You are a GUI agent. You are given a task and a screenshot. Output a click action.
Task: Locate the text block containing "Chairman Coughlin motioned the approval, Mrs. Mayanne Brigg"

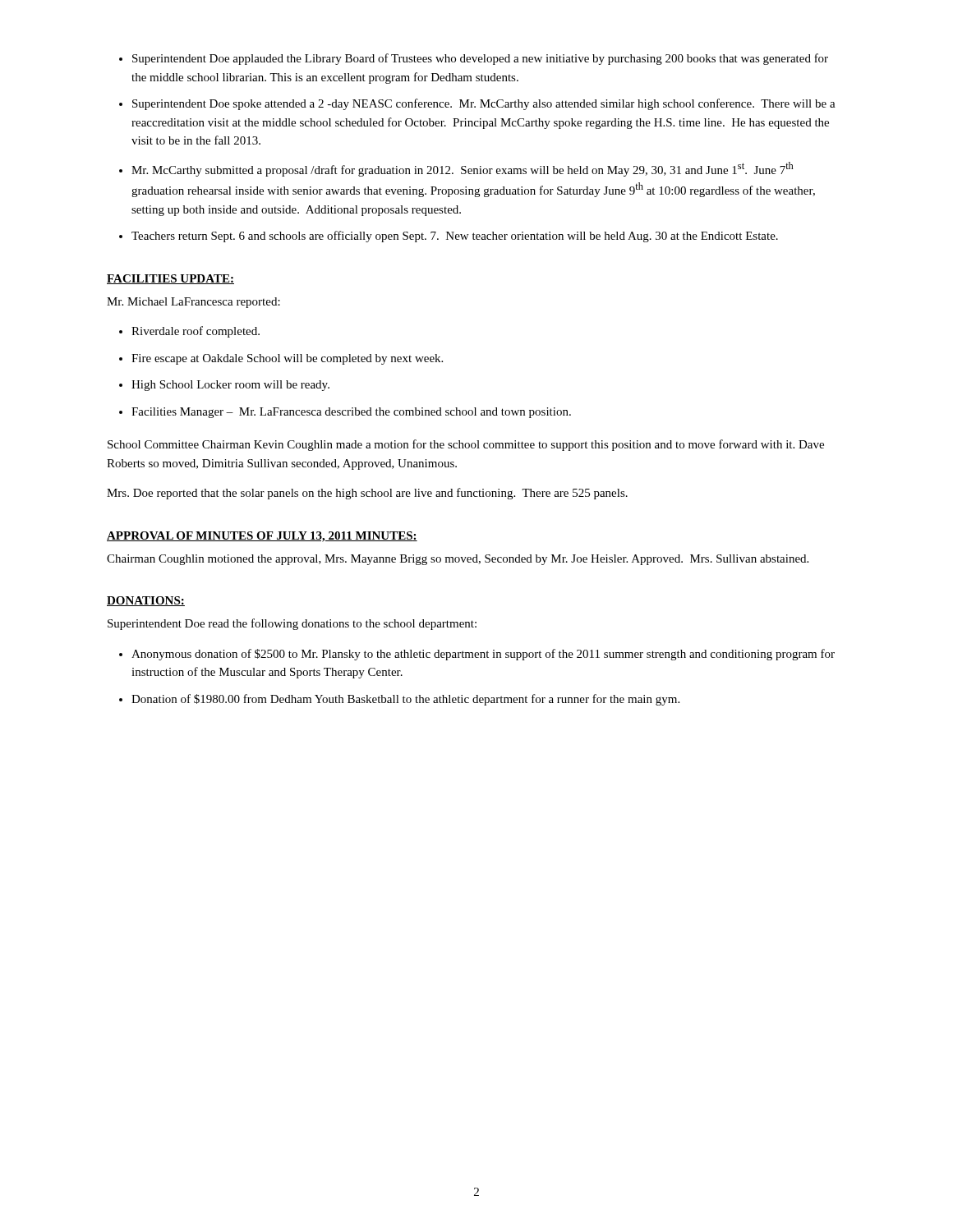click(458, 558)
